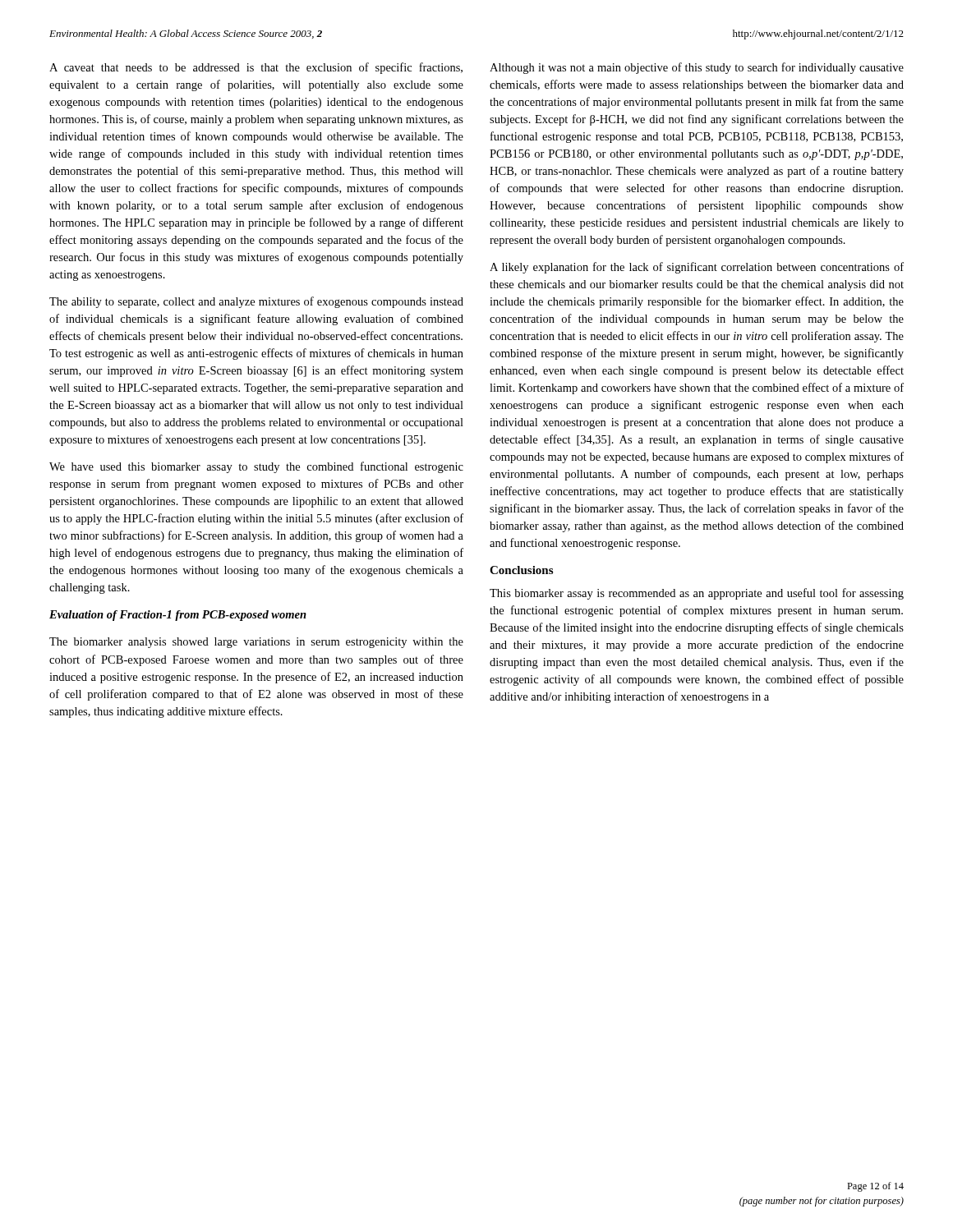Viewport: 953px width, 1232px height.
Task: Click the passage that begins "We have used this"
Action: [x=256, y=528]
